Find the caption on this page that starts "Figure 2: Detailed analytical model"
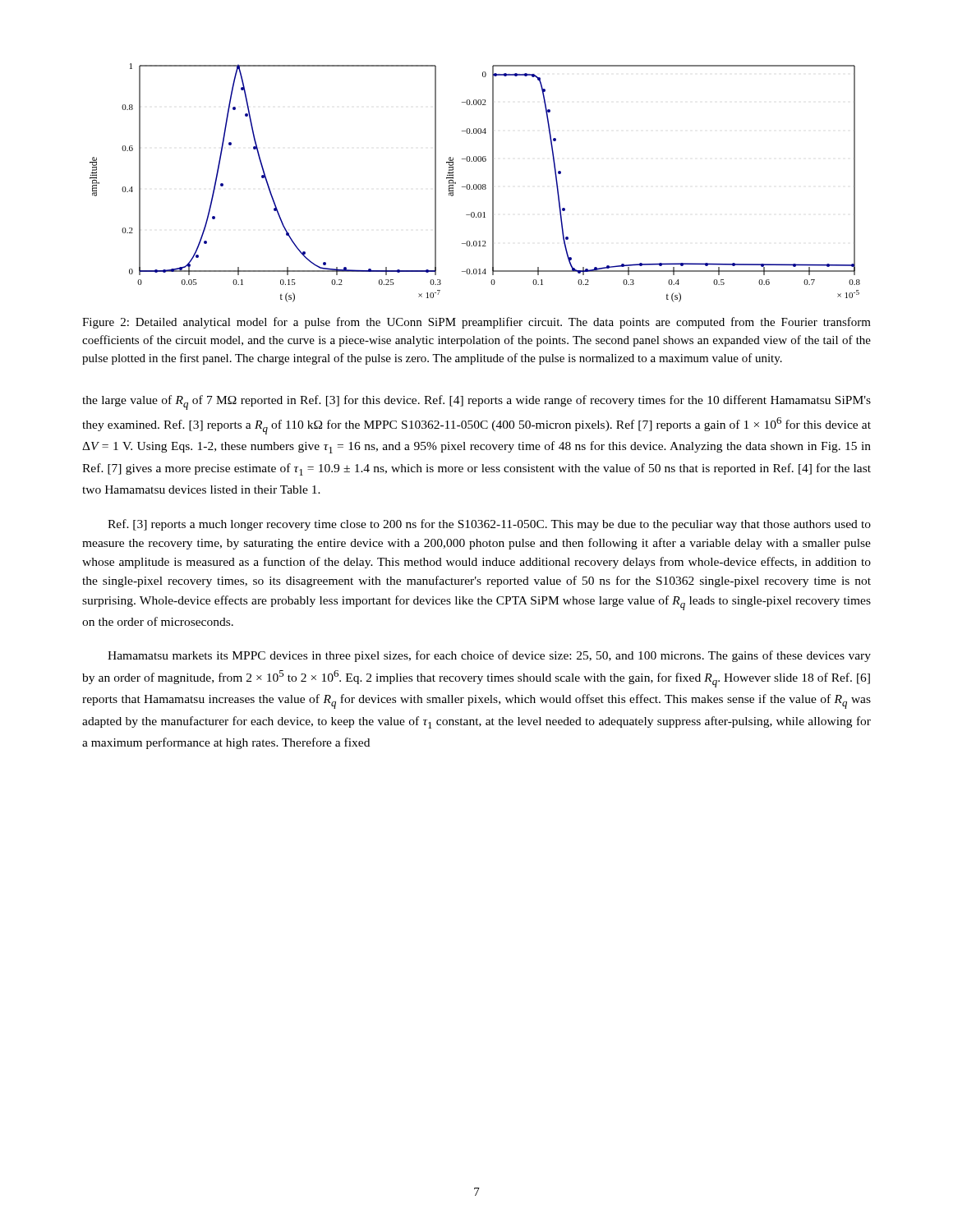953x1232 pixels. click(x=476, y=340)
